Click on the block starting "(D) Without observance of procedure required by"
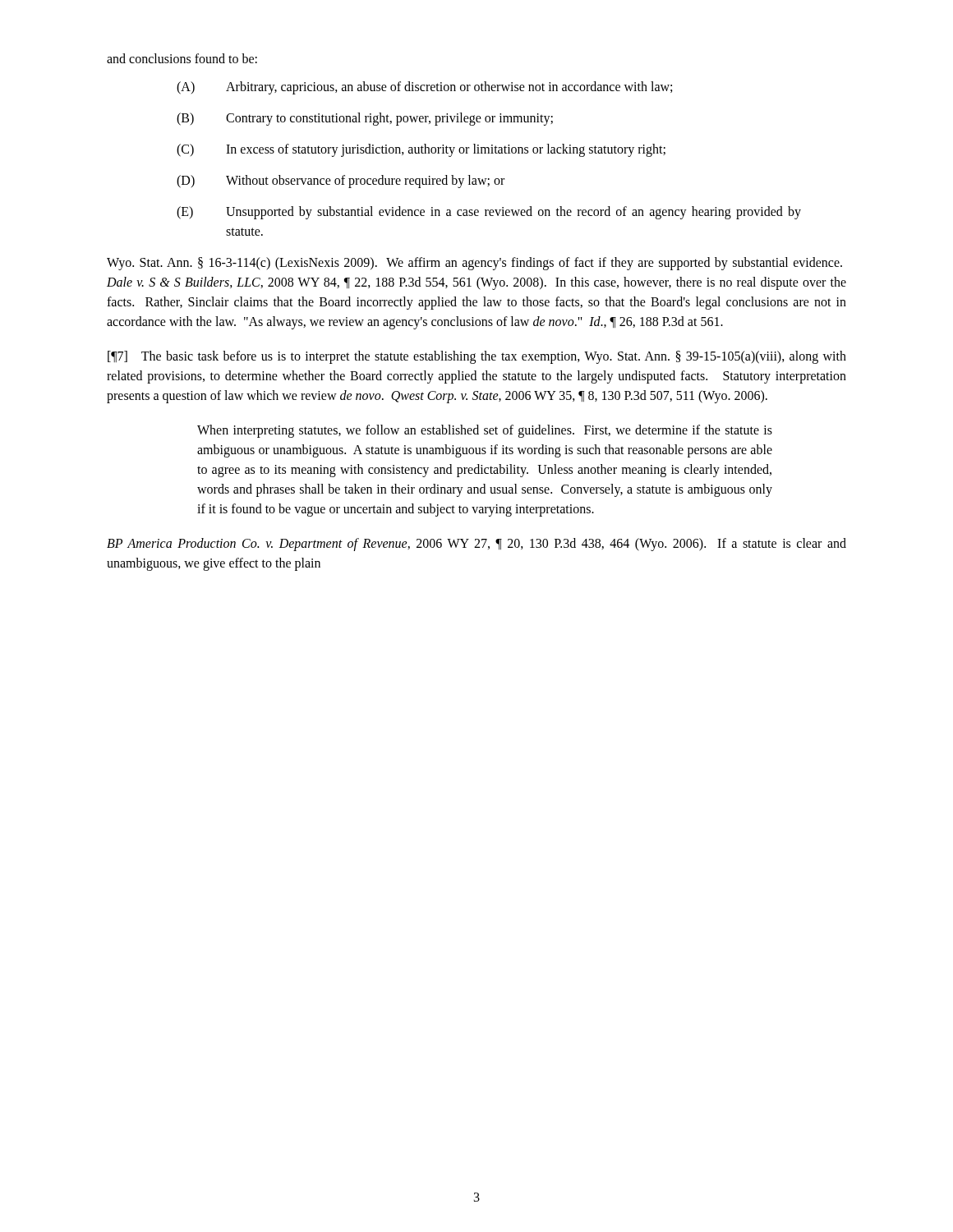This screenshot has width=953, height=1232. [x=489, y=181]
